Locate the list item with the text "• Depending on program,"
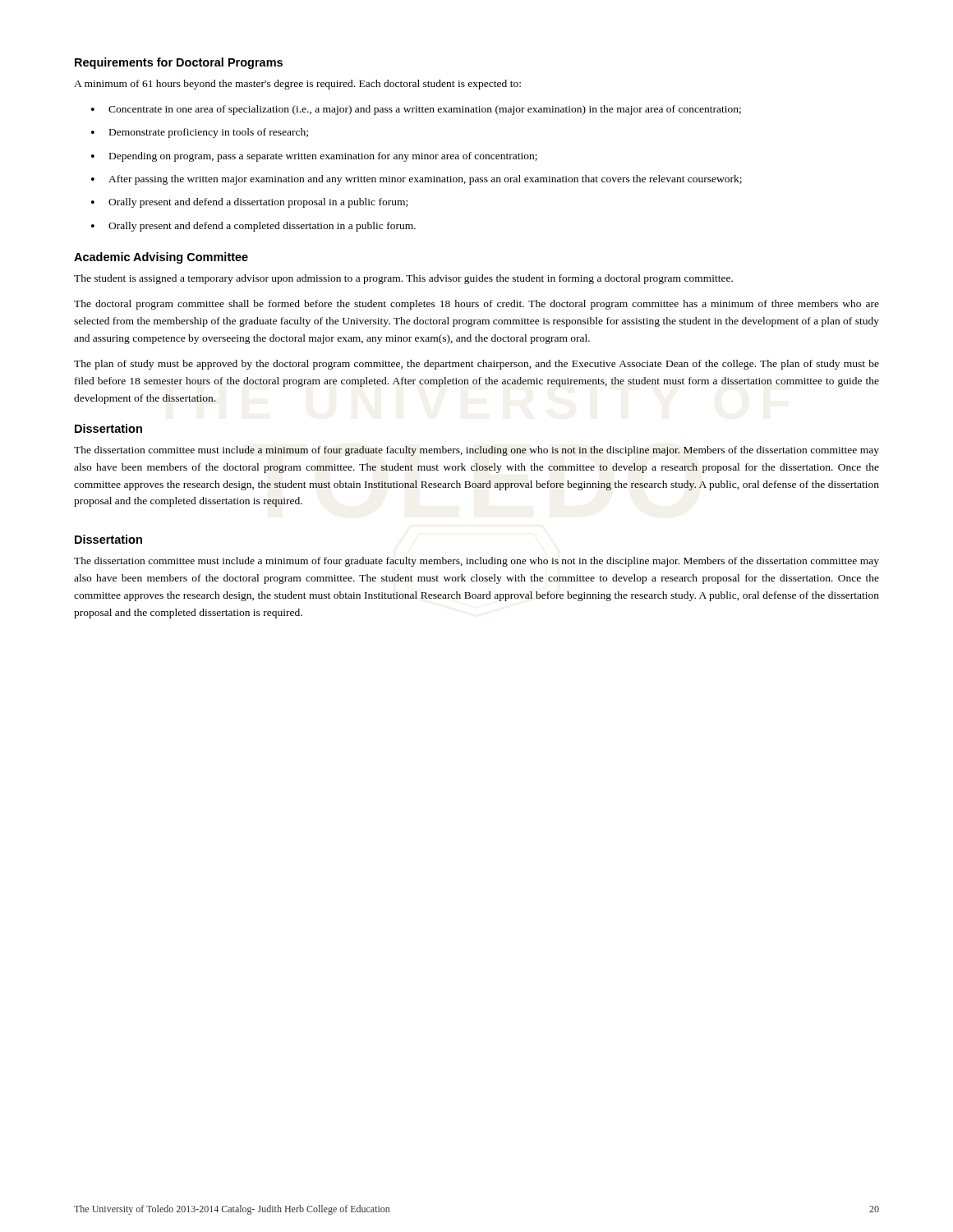The height and width of the screenshot is (1232, 953). [485, 157]
